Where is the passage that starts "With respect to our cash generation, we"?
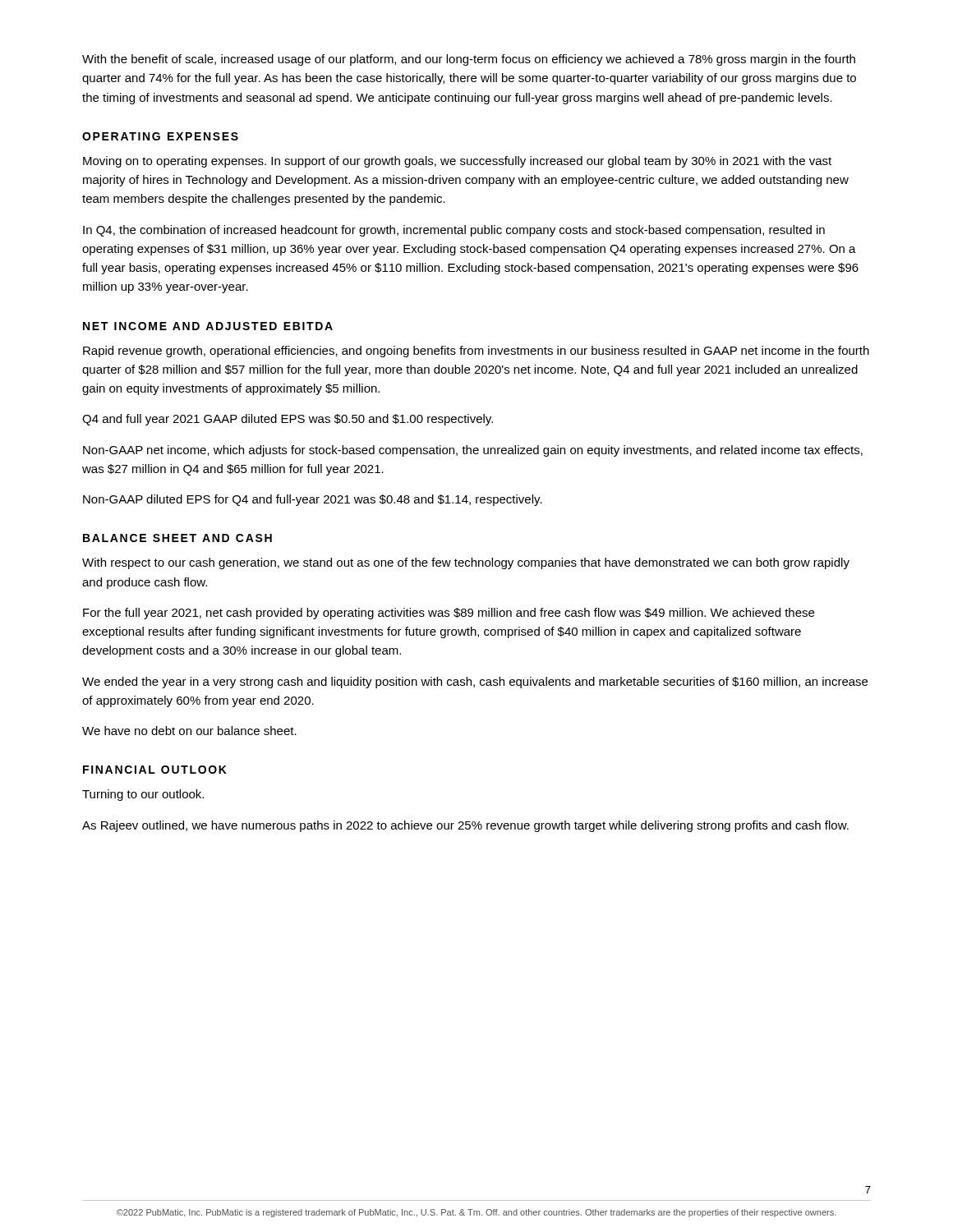953x1232 pixels. coord(466,572)
